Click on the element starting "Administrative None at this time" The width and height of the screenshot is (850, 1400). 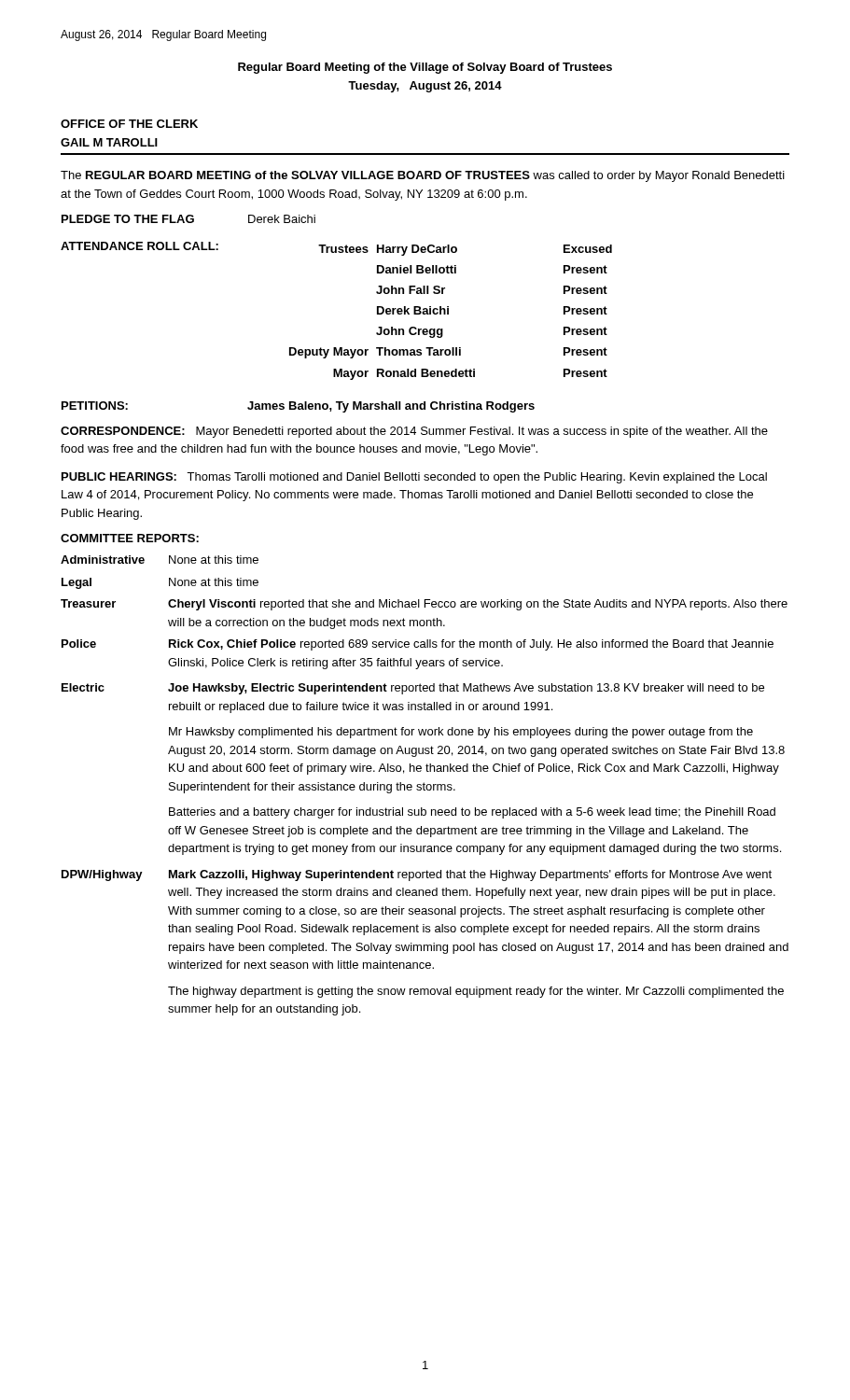coord(99,560)
